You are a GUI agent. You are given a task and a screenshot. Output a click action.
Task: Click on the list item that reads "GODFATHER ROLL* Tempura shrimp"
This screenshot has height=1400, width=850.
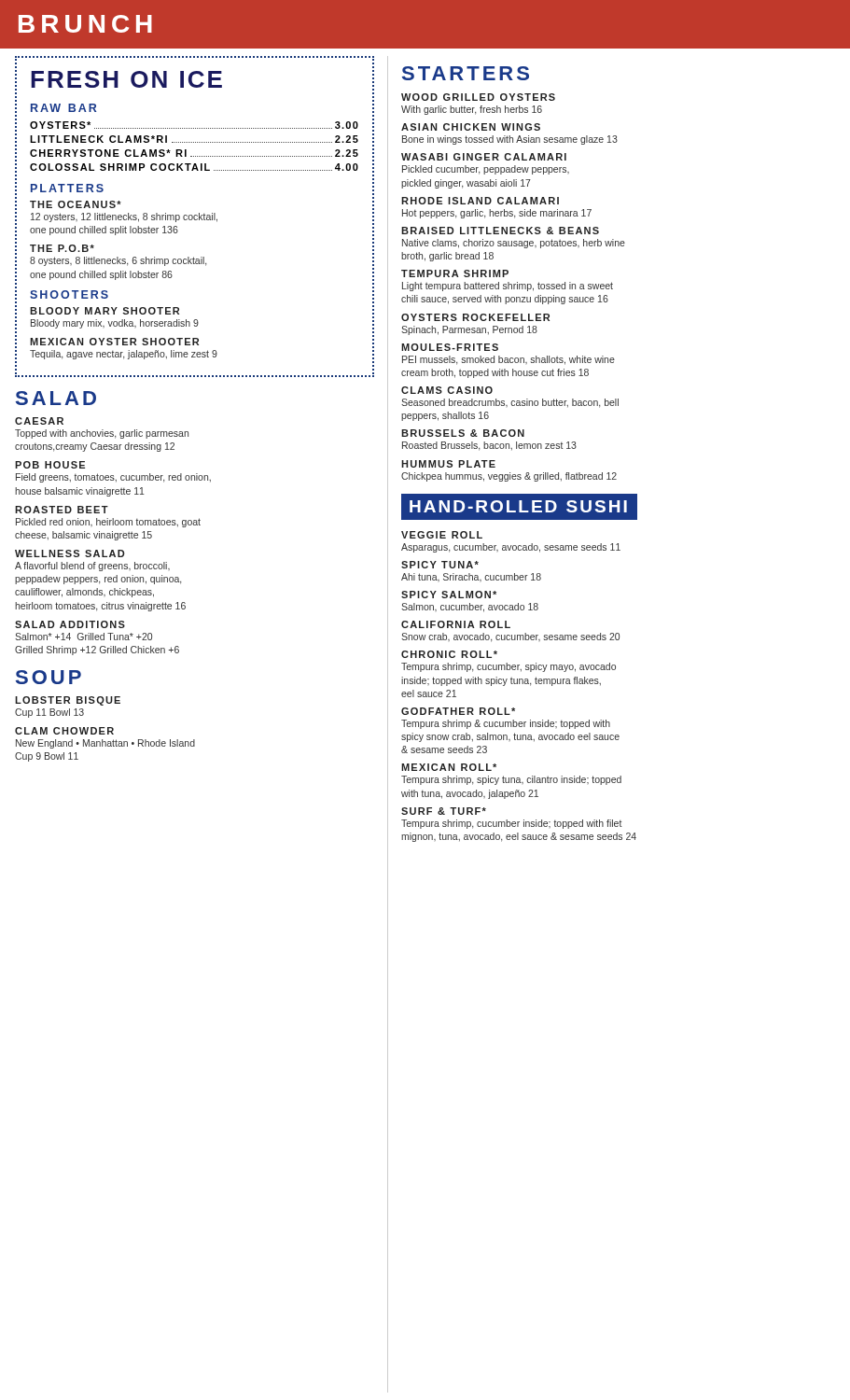(x=617, y=731)
